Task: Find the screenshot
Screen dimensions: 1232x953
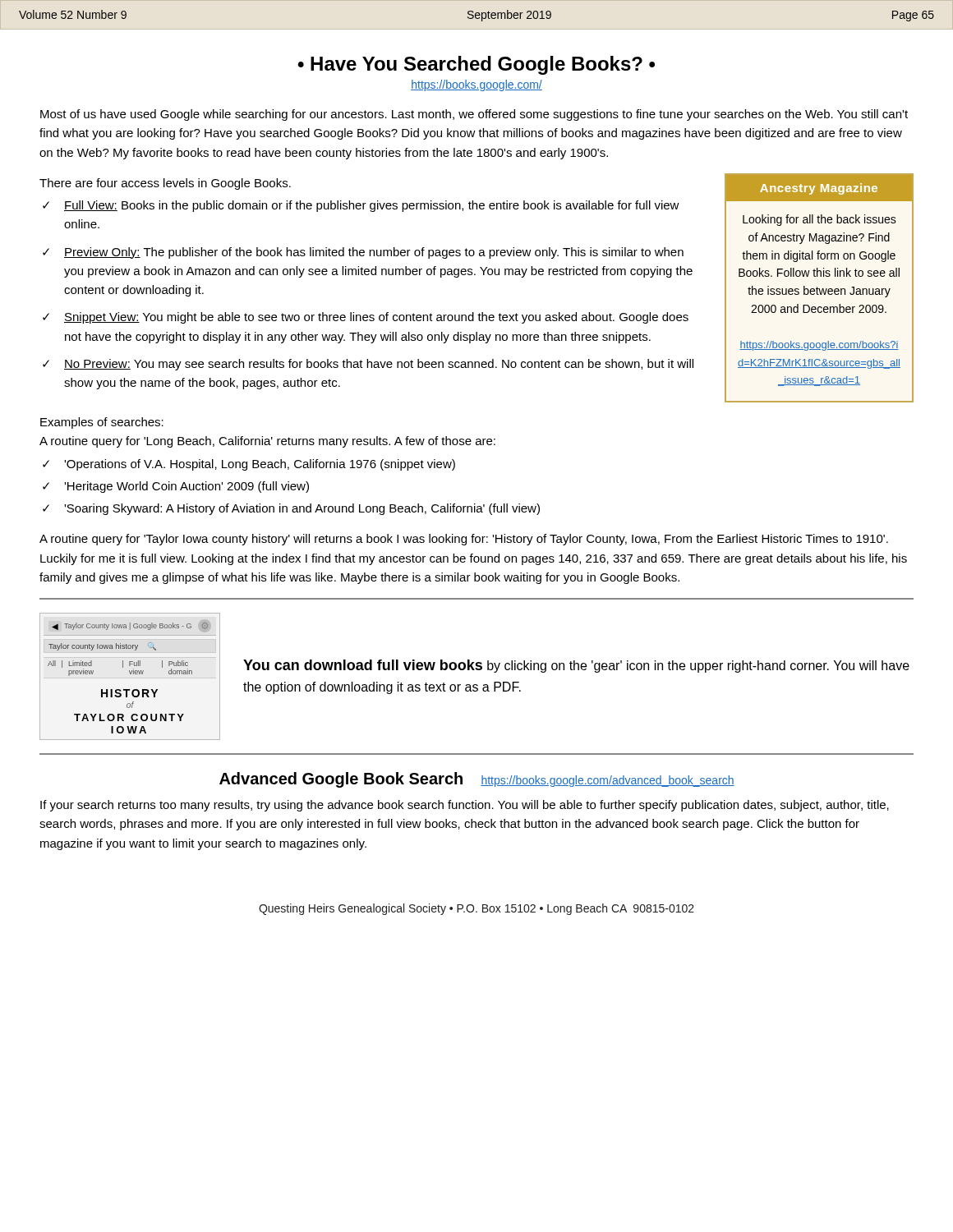Action: click(x=130, y=676)
